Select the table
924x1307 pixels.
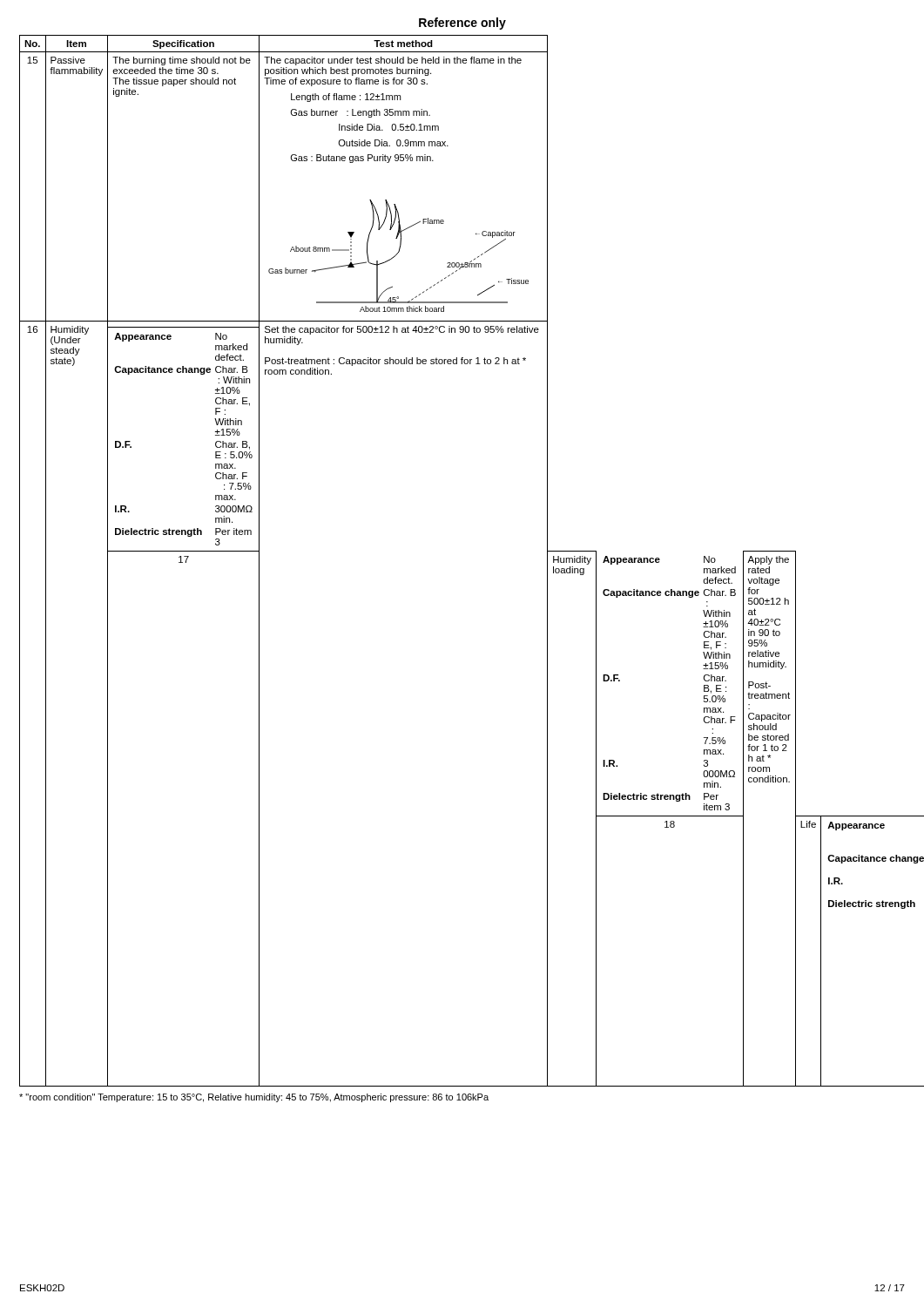click(462, 561)
